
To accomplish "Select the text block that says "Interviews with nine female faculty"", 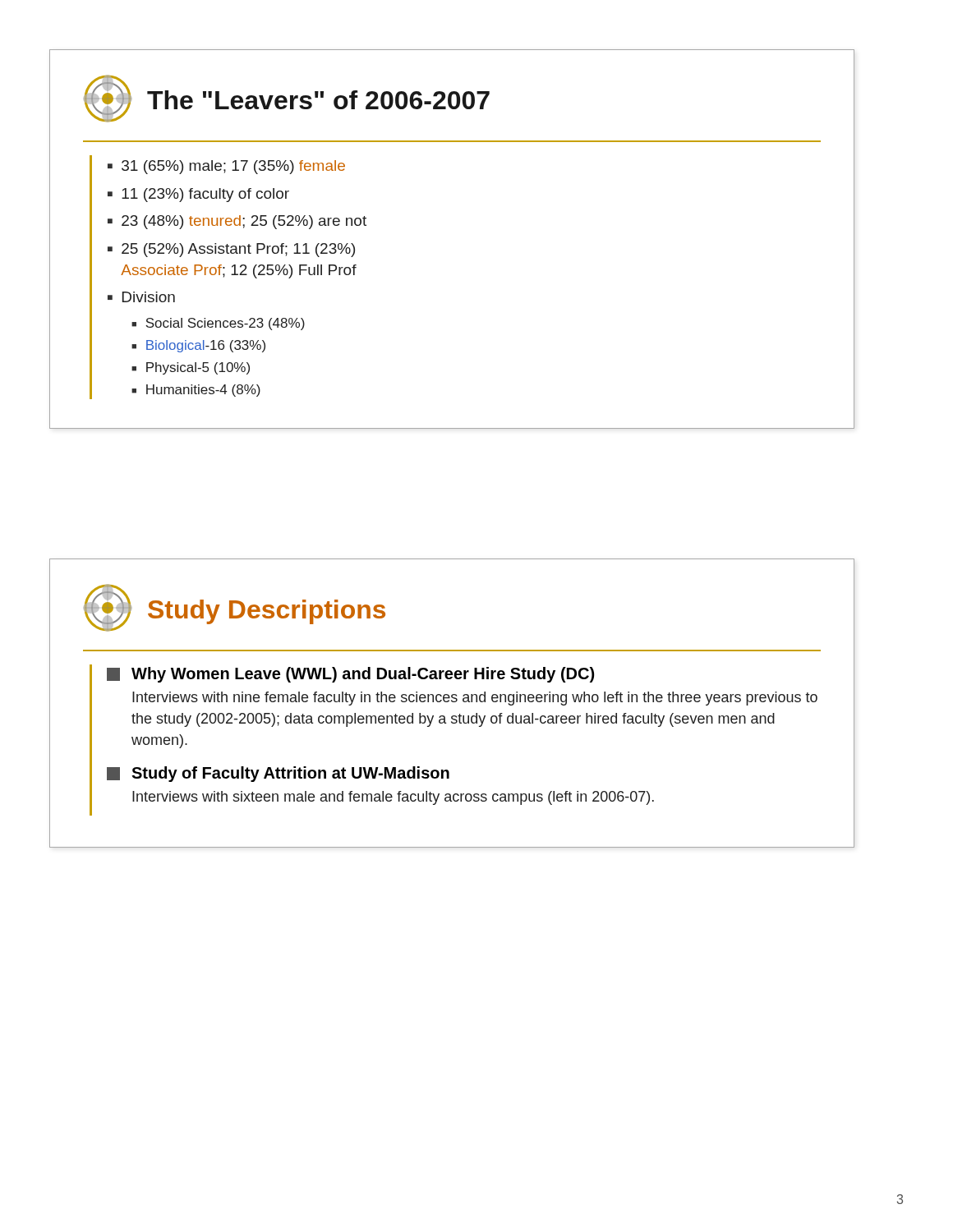I will click(475, 719).
